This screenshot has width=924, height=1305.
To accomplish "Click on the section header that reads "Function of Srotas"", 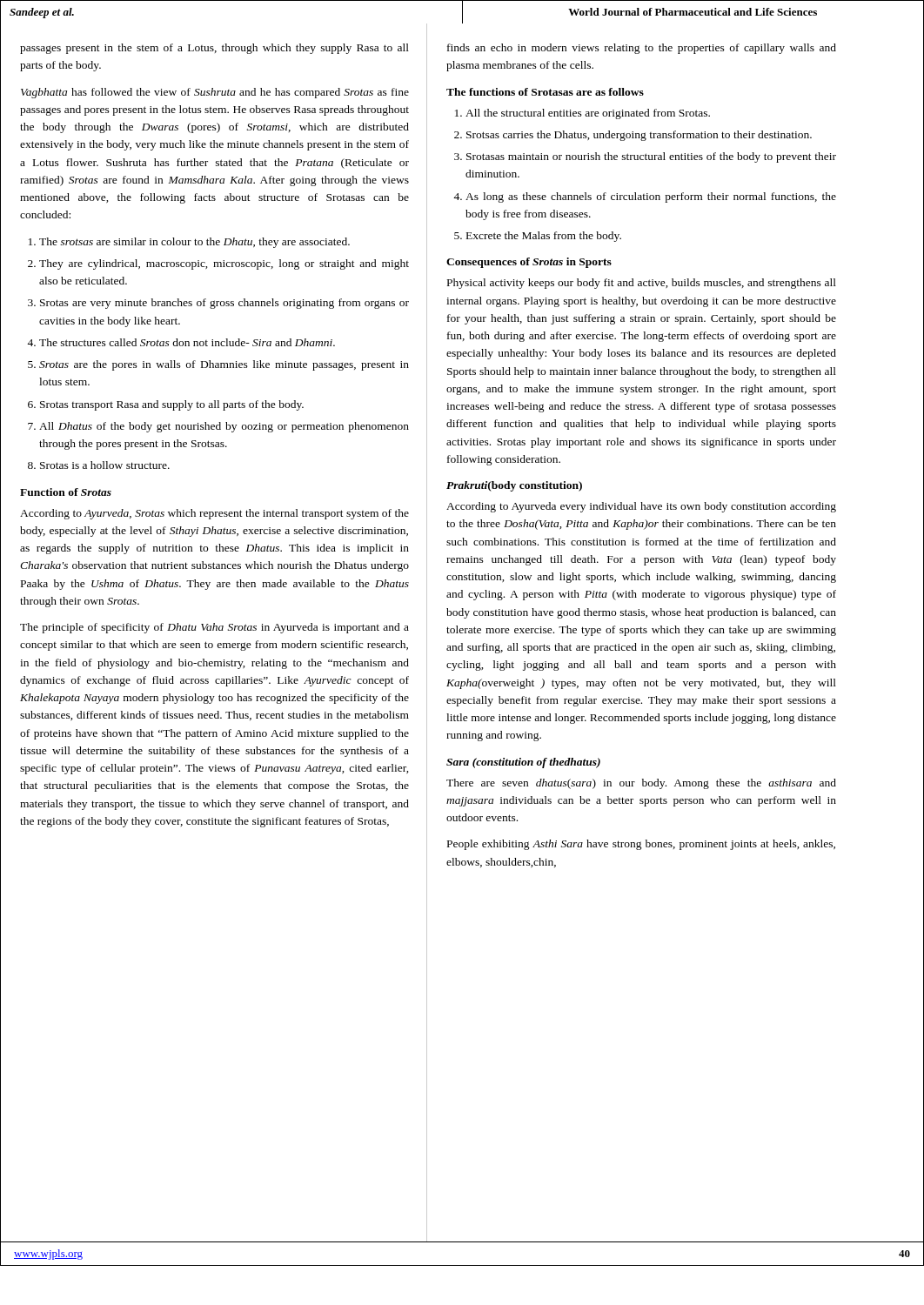I will point(66,492).
